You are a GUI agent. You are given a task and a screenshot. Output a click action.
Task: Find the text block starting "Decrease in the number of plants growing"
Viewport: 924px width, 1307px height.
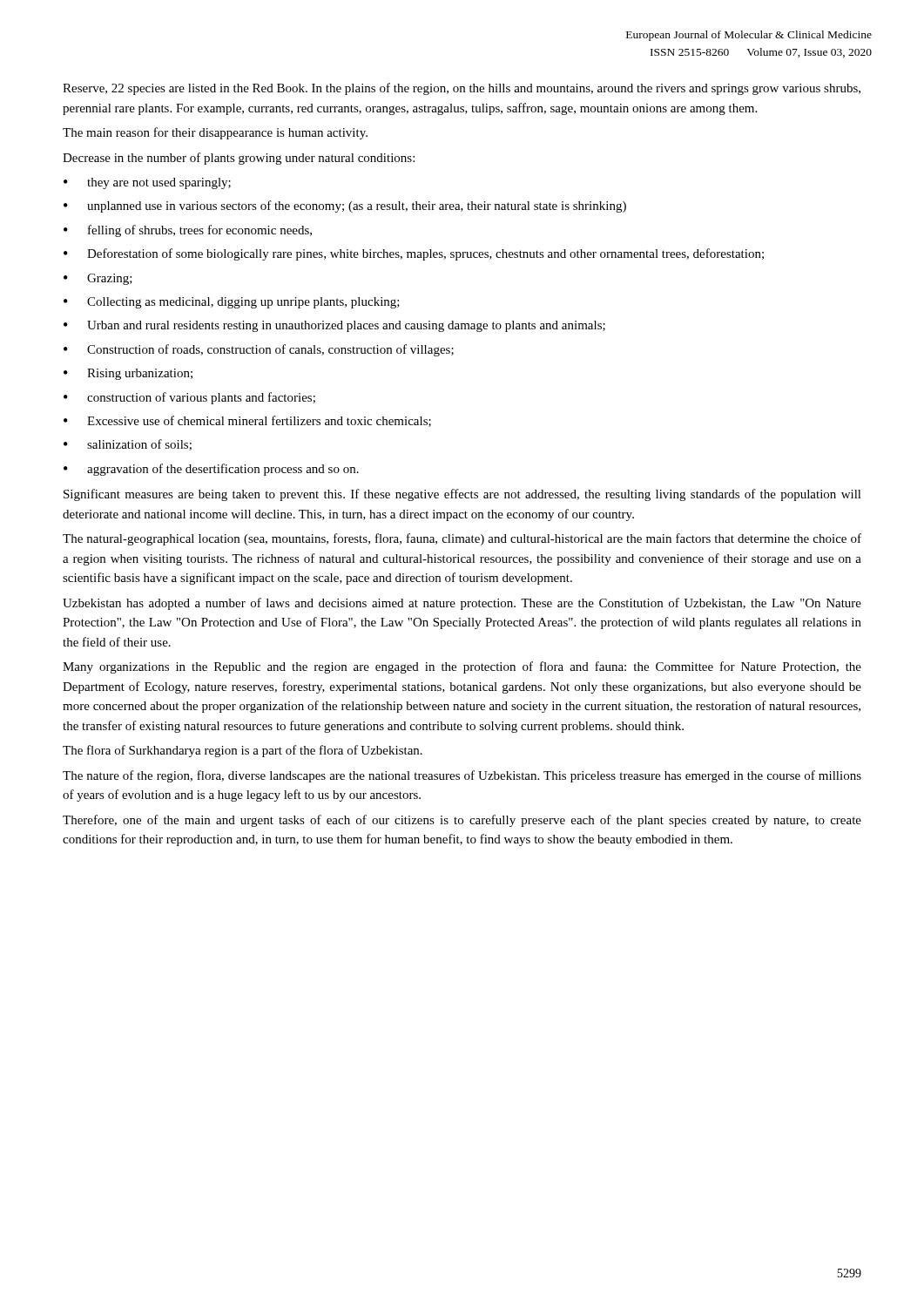click(239, 159)
